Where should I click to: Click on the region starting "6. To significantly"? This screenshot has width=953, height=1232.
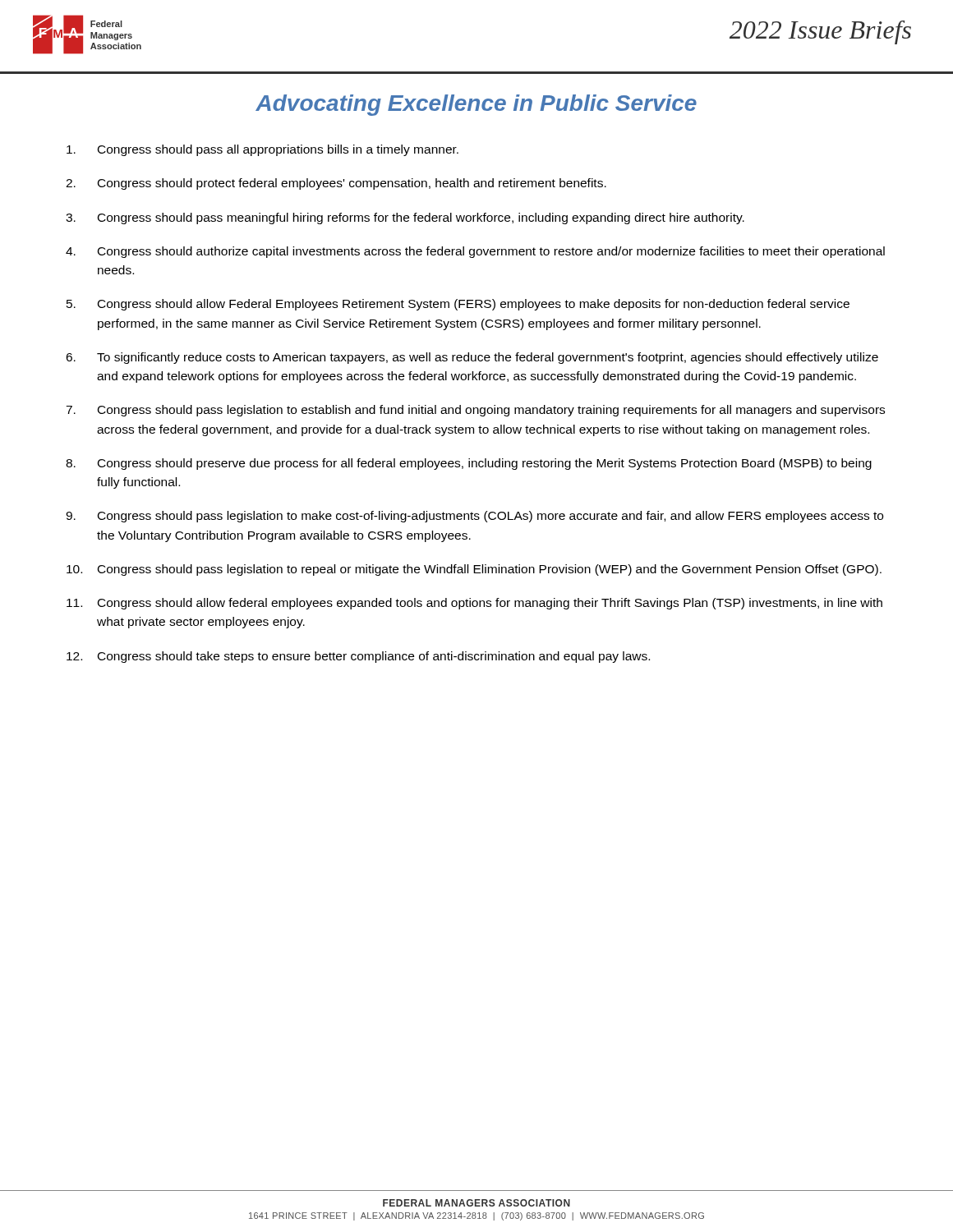(x=476, y=366)
